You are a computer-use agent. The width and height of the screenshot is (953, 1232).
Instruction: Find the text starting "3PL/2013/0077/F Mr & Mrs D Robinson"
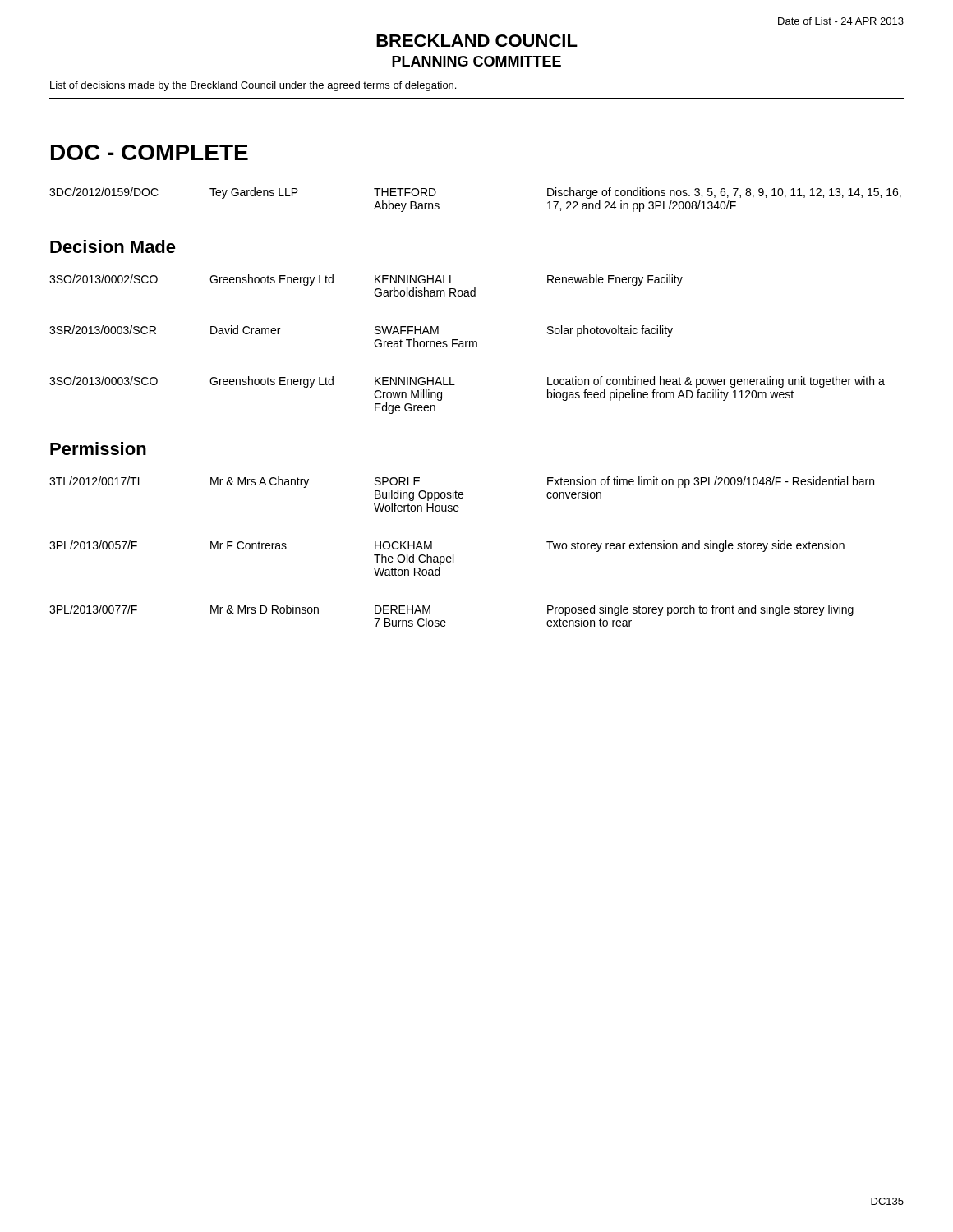click(89, 610)
